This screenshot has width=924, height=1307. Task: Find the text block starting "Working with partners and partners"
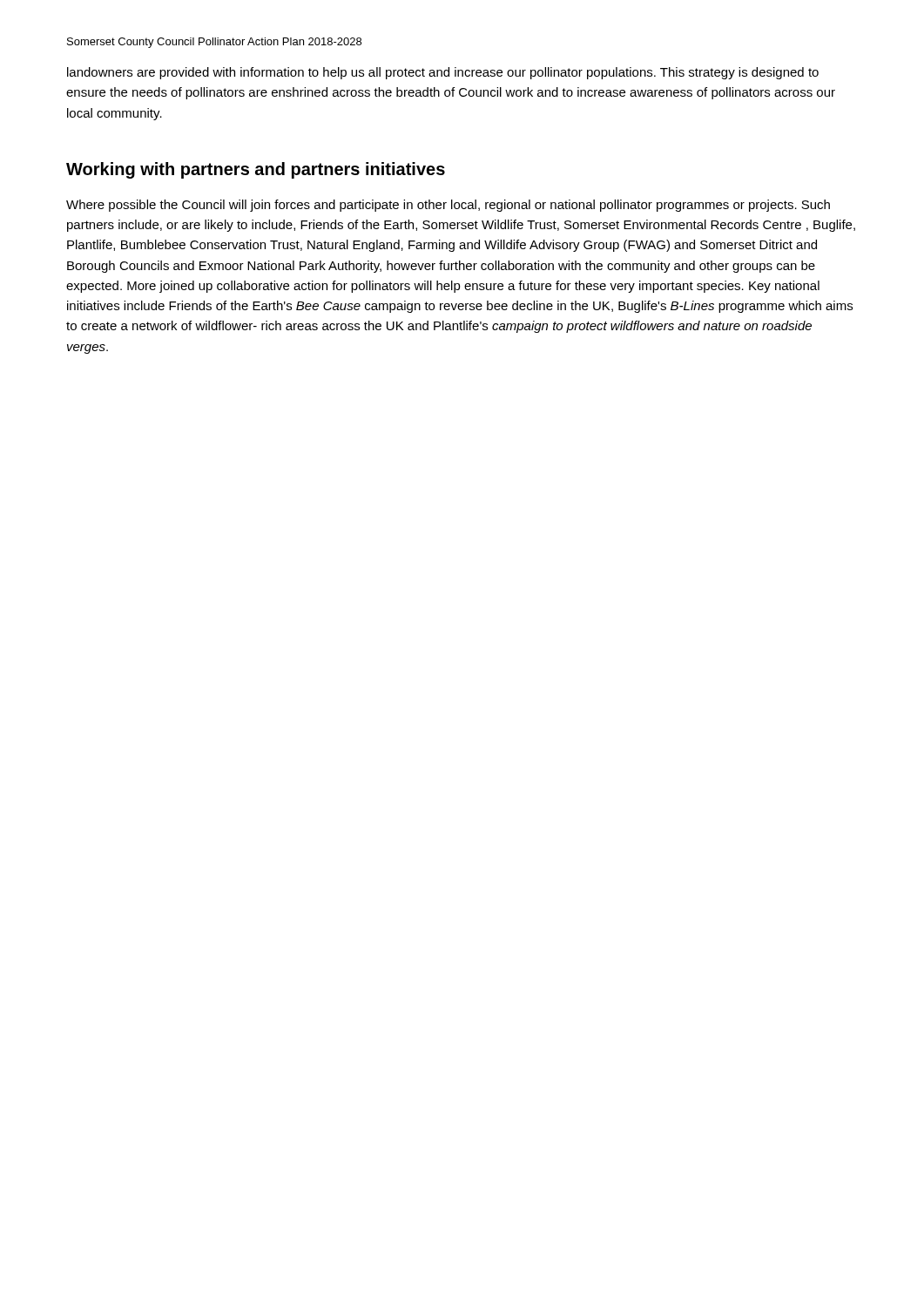click(x=256, y=169)
